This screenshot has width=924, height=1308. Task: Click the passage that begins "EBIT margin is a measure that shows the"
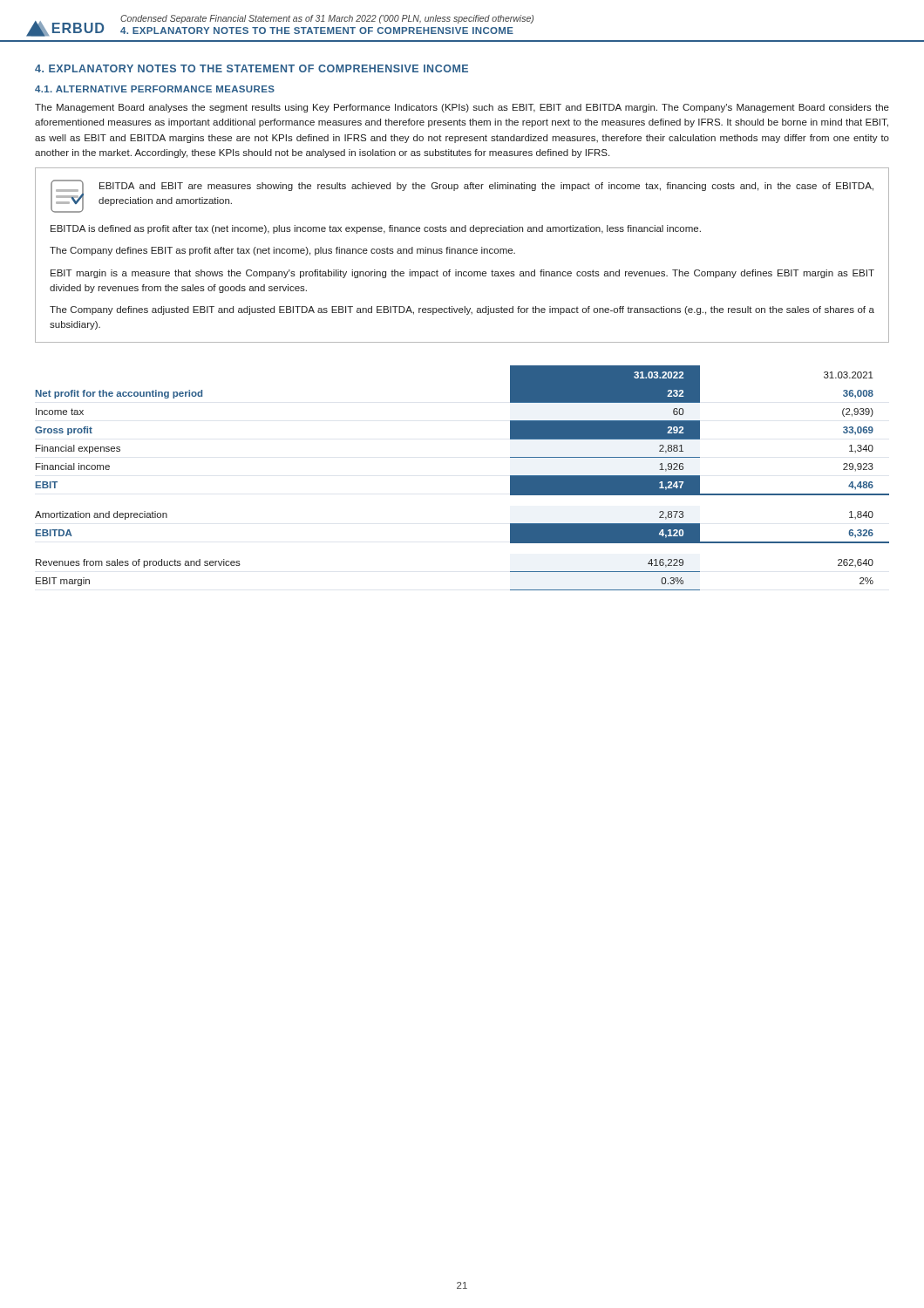click(x=462, y=280)
